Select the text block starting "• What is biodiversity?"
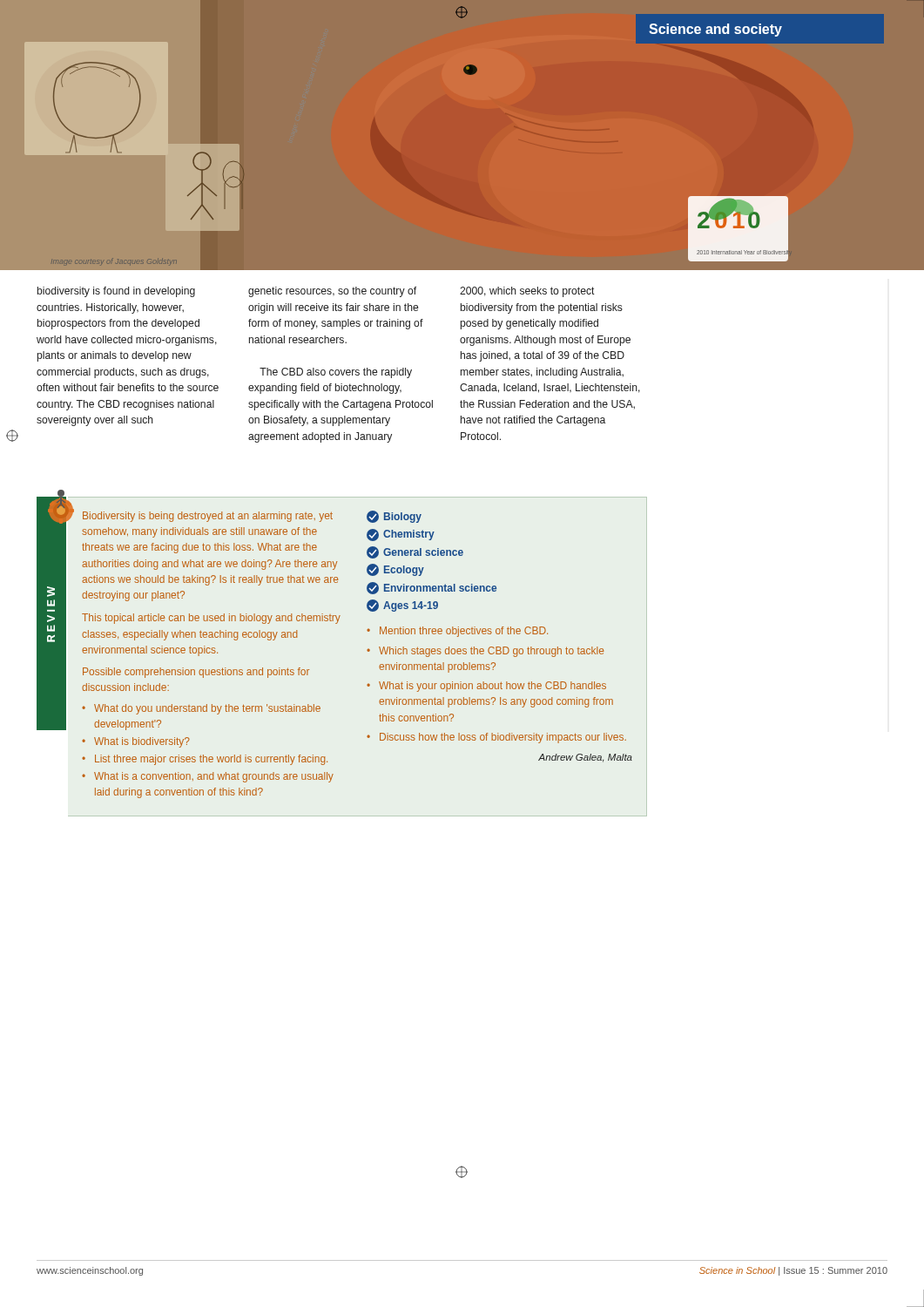924x1307 pixels. click(x=136, y=741)
